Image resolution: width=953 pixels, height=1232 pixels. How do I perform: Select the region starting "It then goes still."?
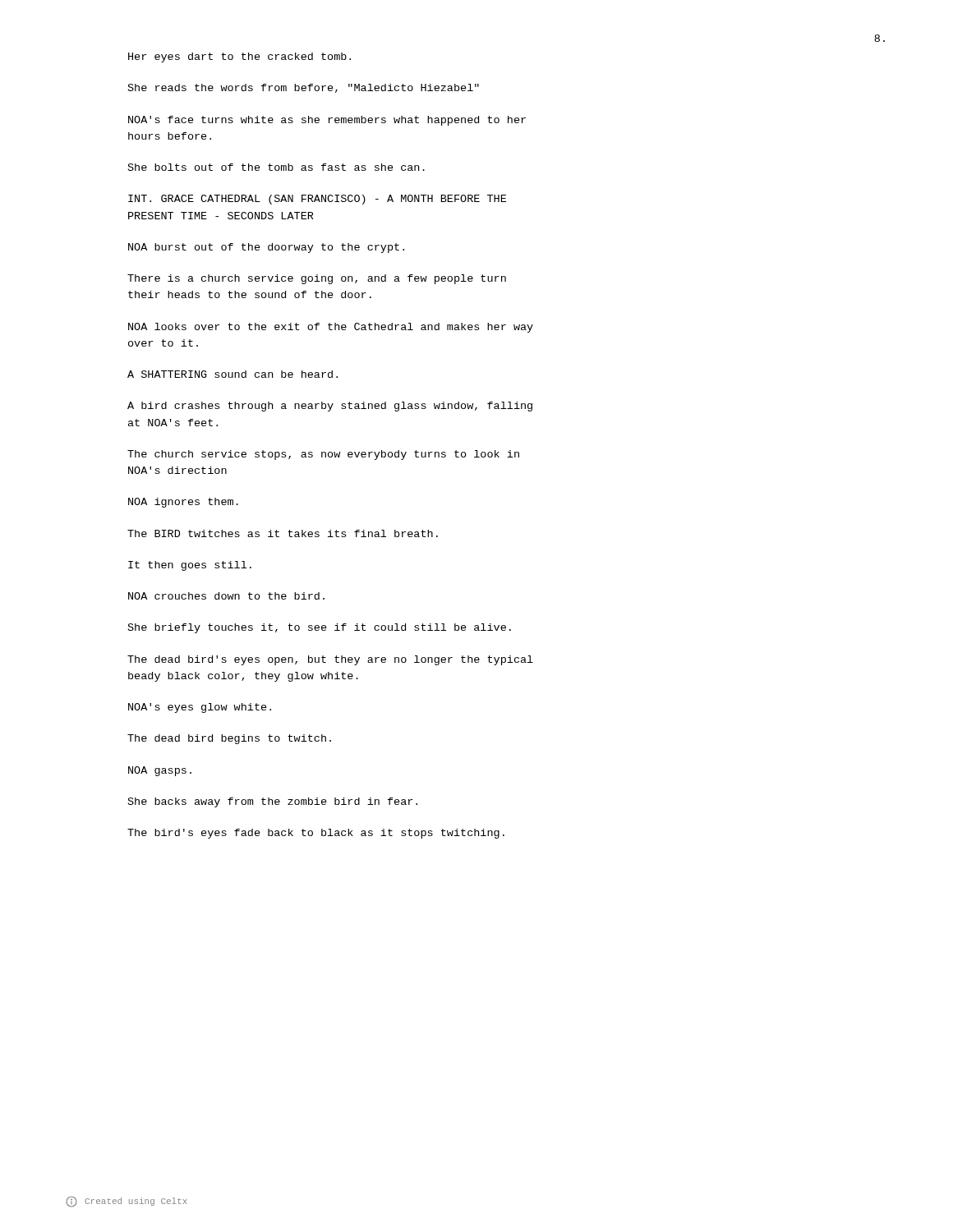(191, 565)
